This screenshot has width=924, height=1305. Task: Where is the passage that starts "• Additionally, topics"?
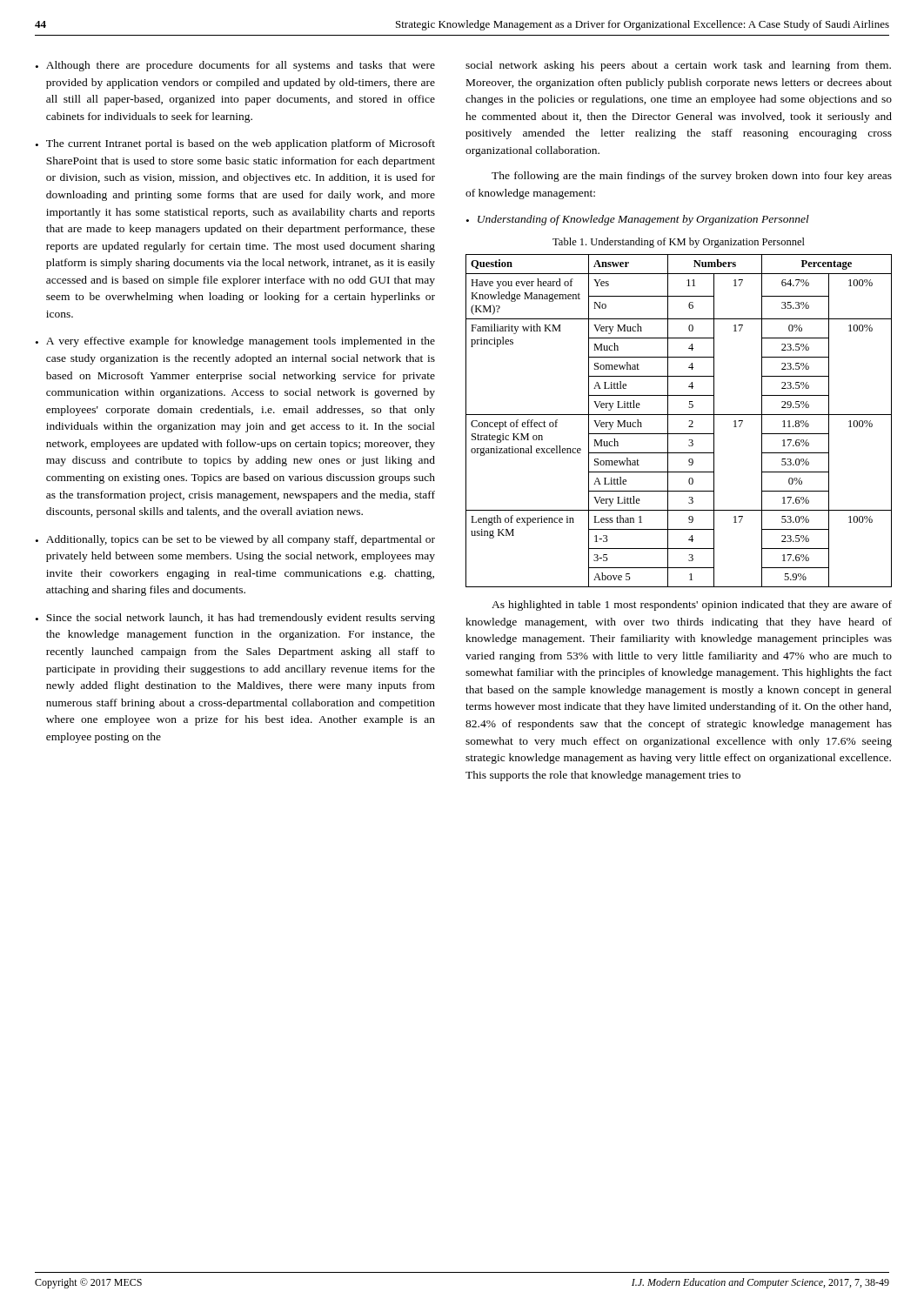click(235, 564)
